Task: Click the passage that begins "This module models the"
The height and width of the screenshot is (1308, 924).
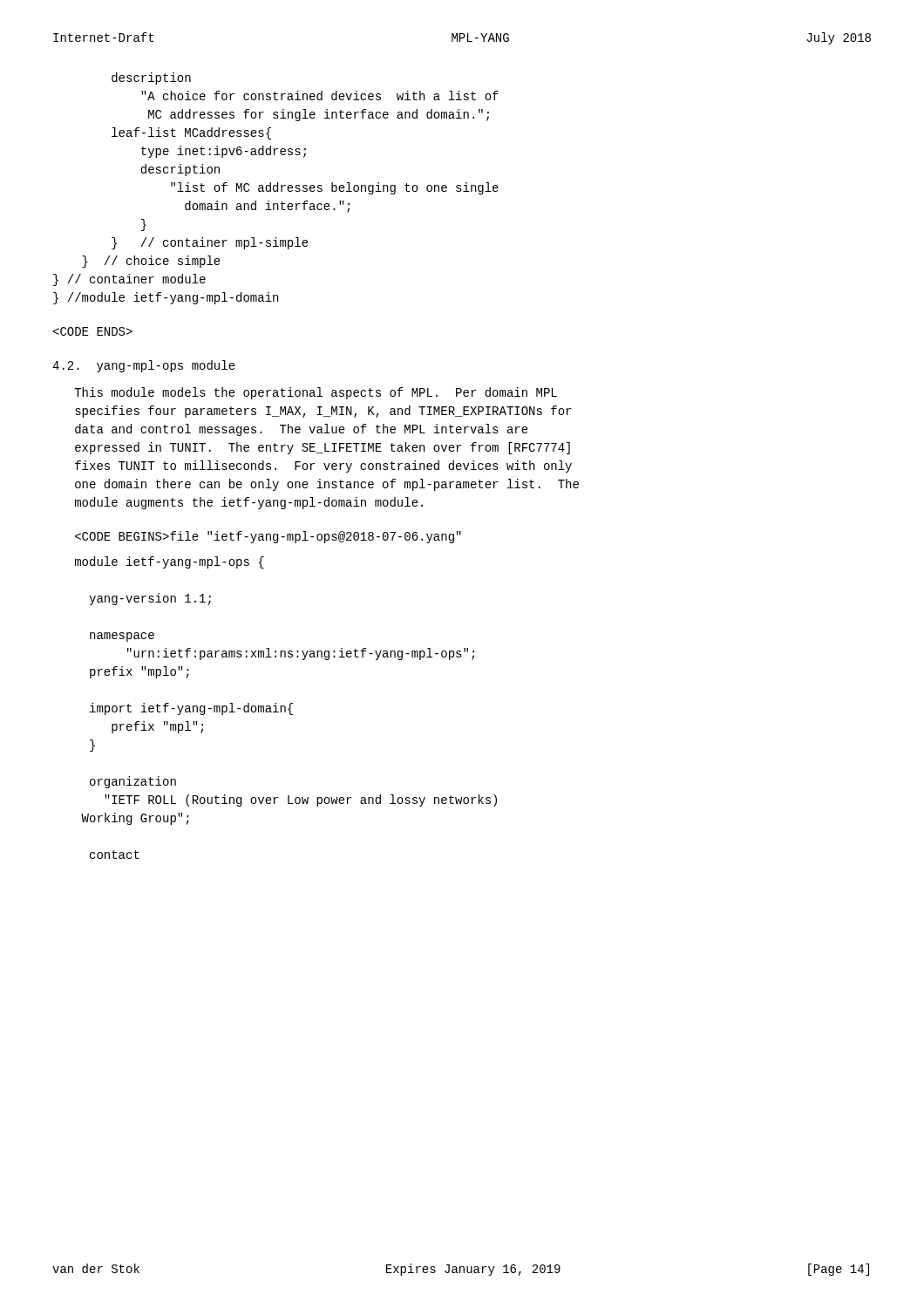Action: click(x=462, y=449)
